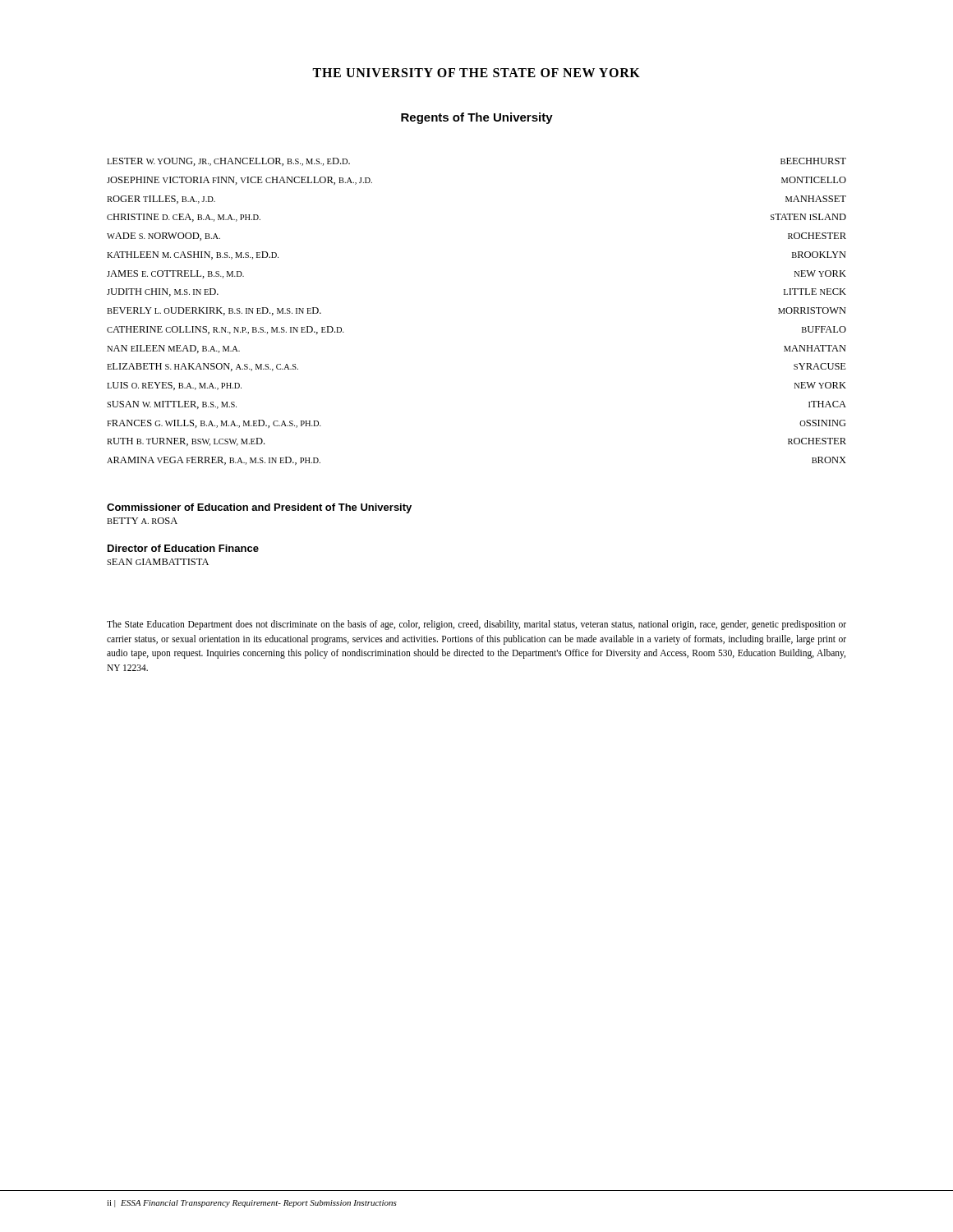953x1232 pixels.
Task: Find the block starting "ARAMINA VEGA FERRER, B.A.,"
Action: 218,460
